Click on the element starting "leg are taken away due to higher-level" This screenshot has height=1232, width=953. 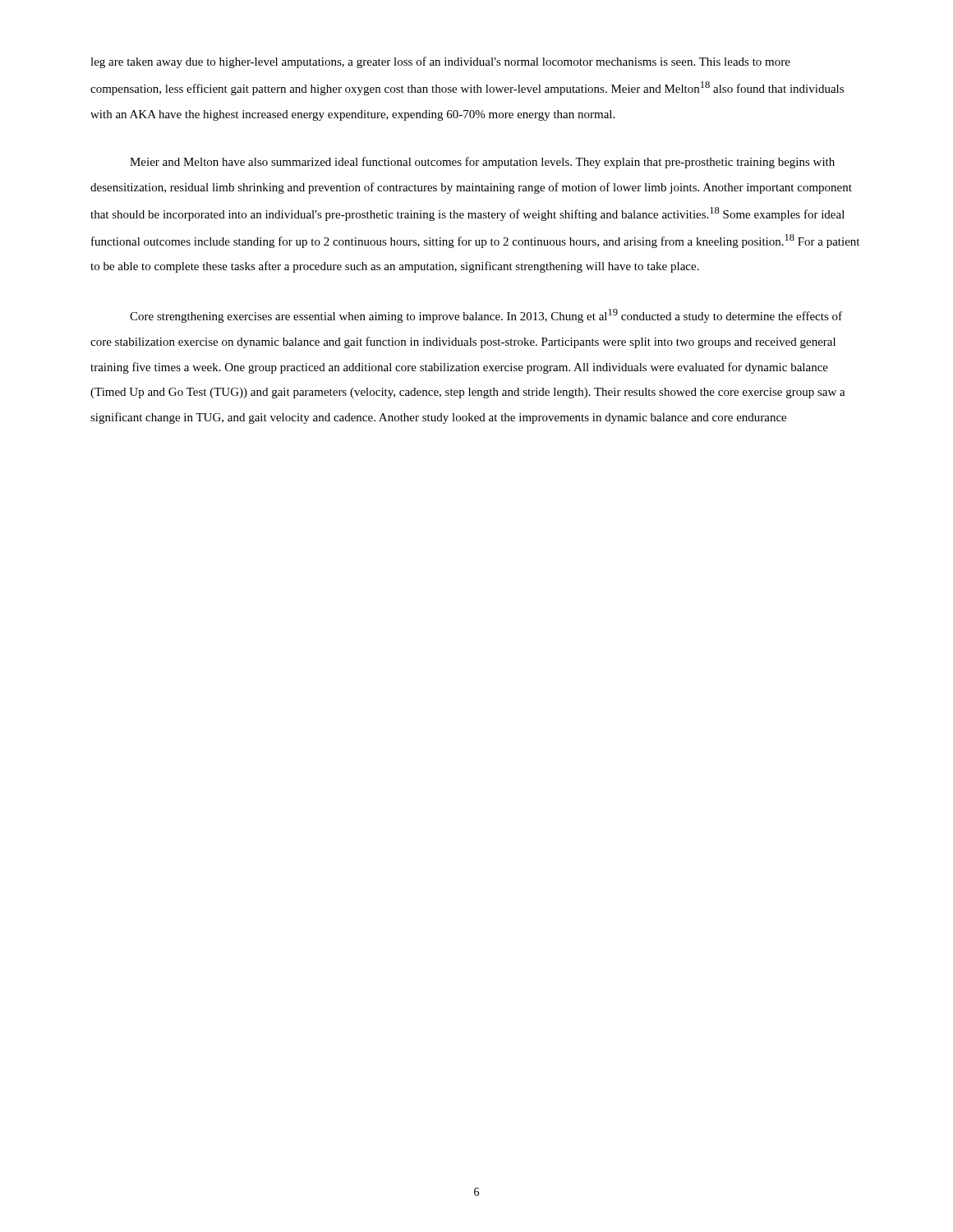467,88
